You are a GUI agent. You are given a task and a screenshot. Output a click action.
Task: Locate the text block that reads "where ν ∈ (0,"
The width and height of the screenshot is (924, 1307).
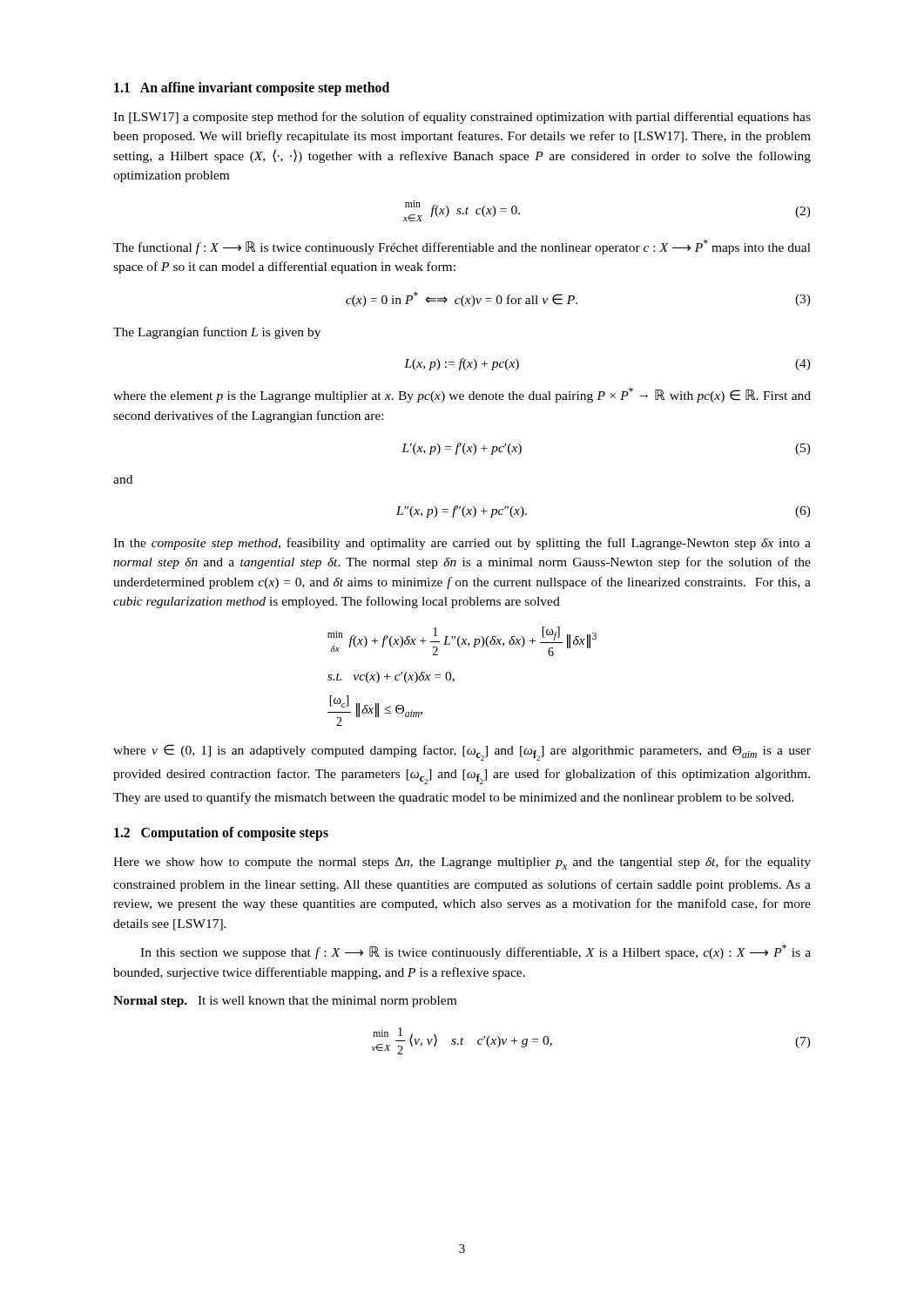(462, 774)
